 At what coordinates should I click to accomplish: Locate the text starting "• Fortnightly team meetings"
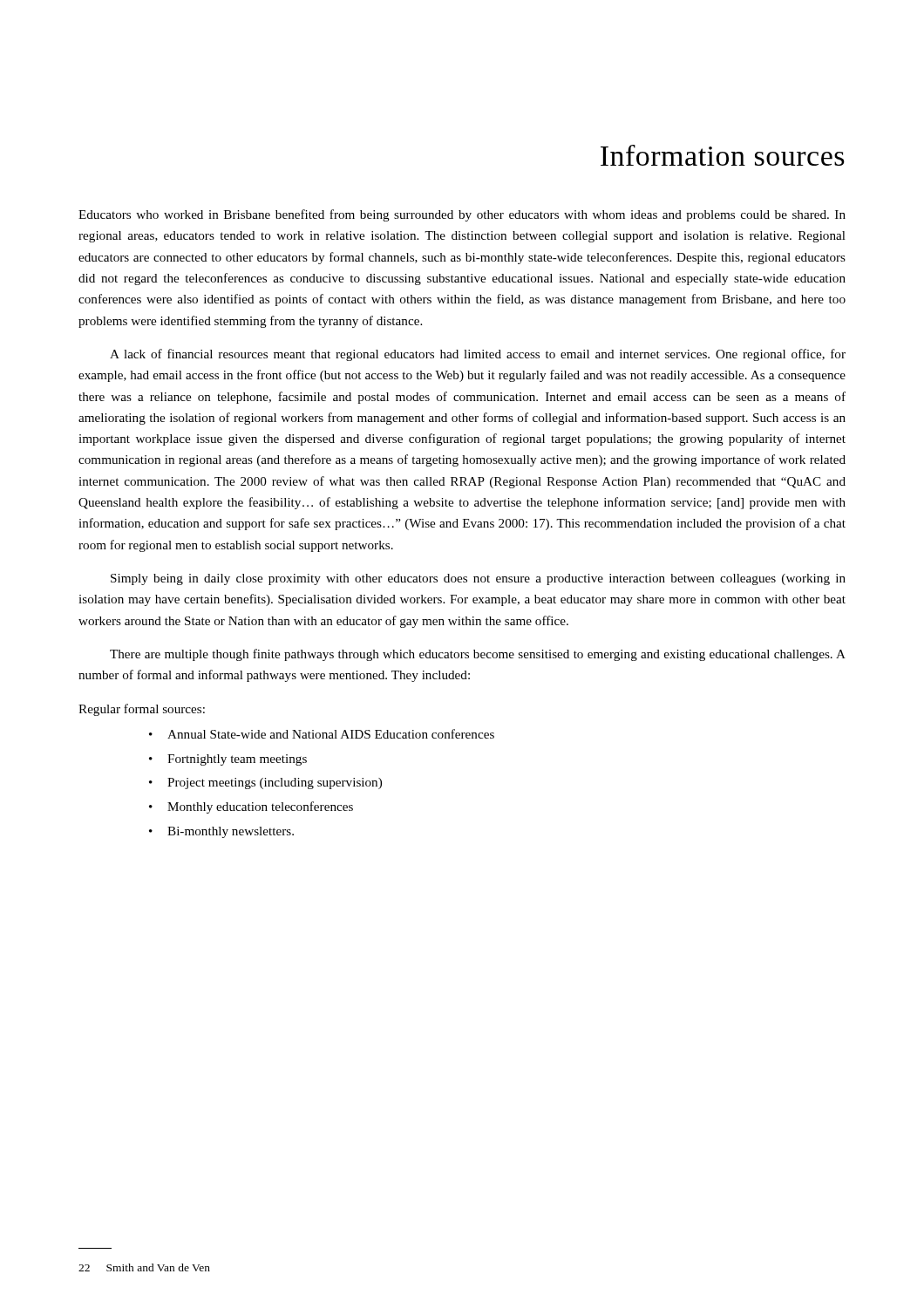(228, 760)
